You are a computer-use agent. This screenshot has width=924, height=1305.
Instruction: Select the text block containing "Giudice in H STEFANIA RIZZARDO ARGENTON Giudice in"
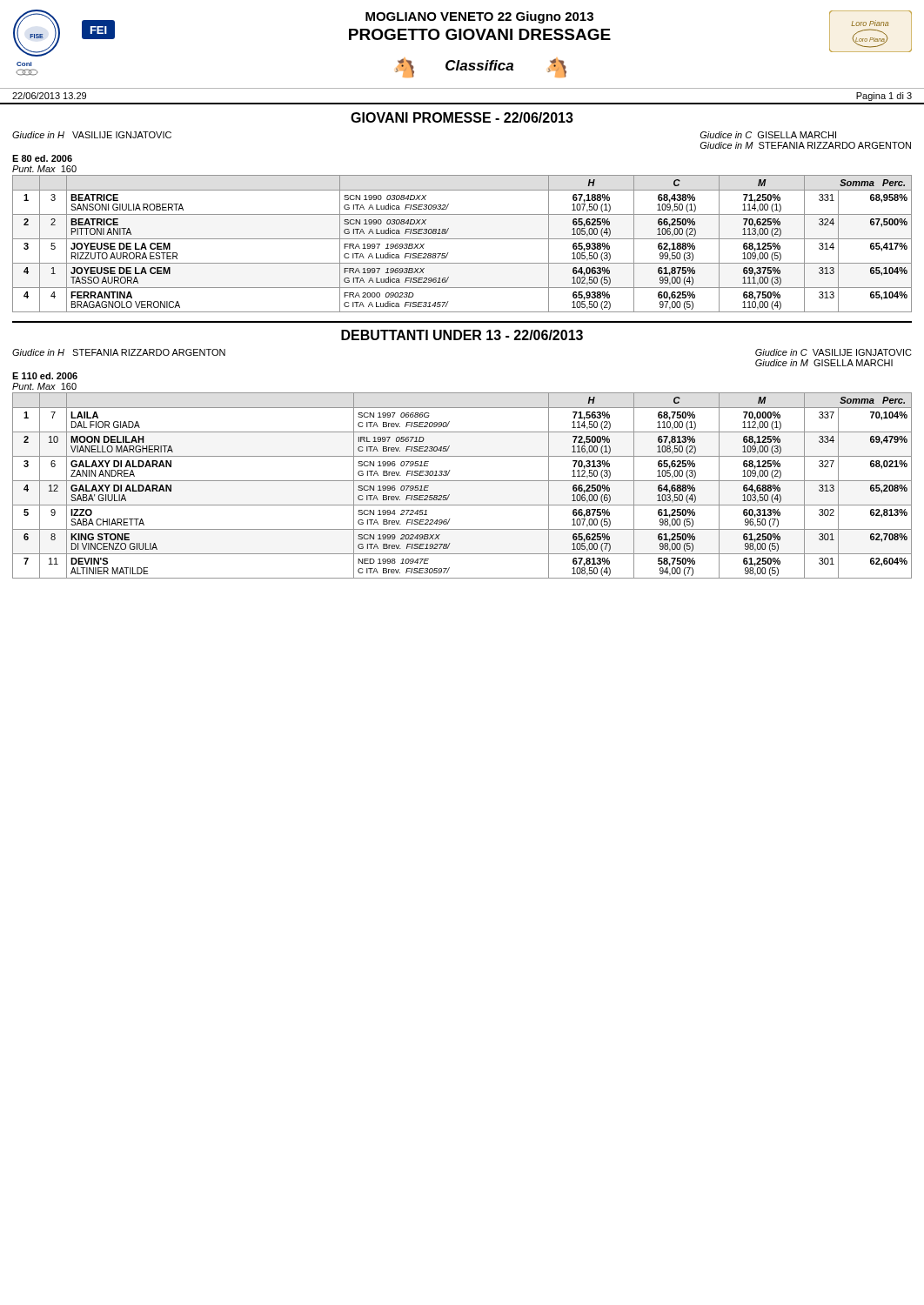28,352
